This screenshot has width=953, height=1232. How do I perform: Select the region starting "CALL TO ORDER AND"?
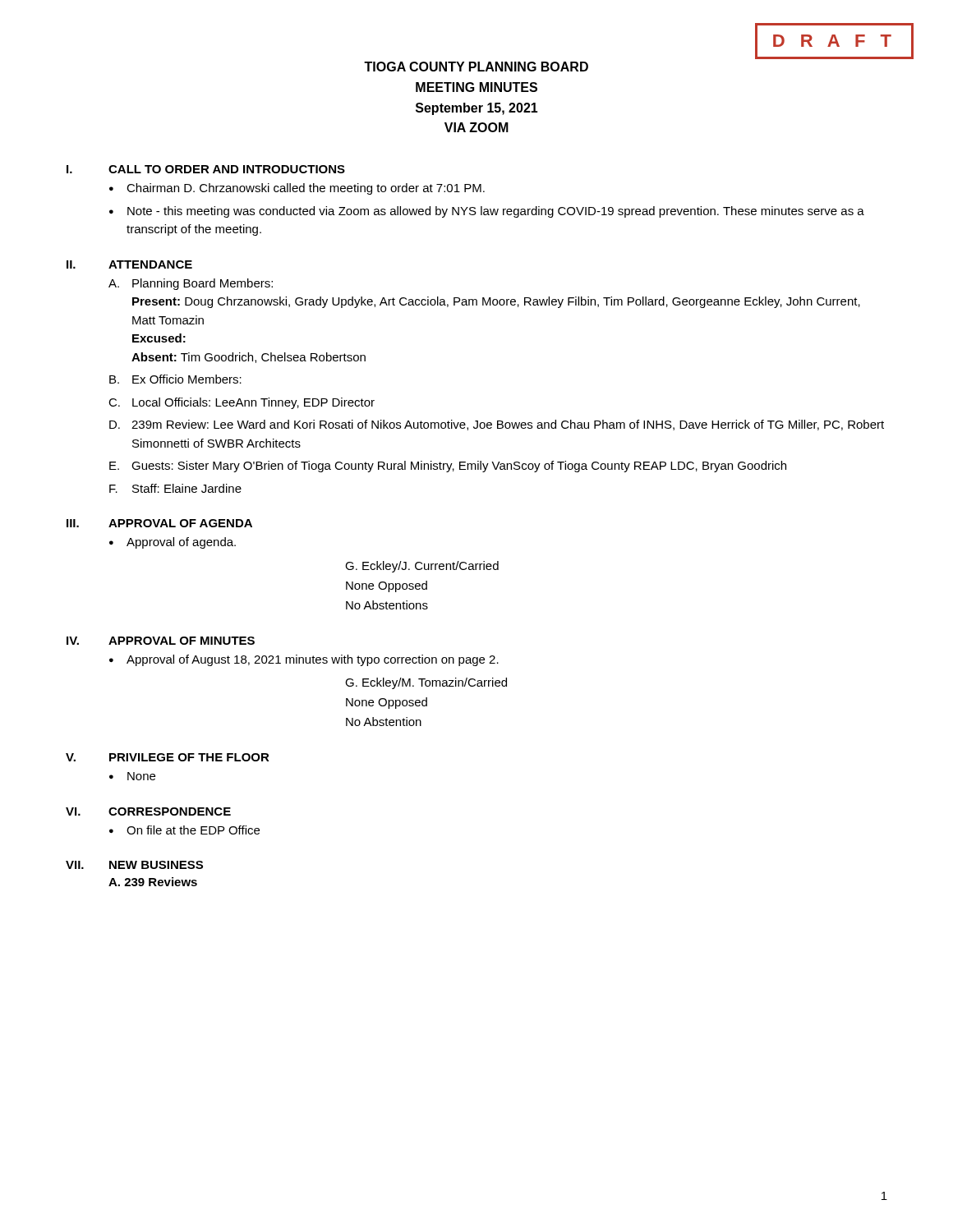click(x=227, y=169)
